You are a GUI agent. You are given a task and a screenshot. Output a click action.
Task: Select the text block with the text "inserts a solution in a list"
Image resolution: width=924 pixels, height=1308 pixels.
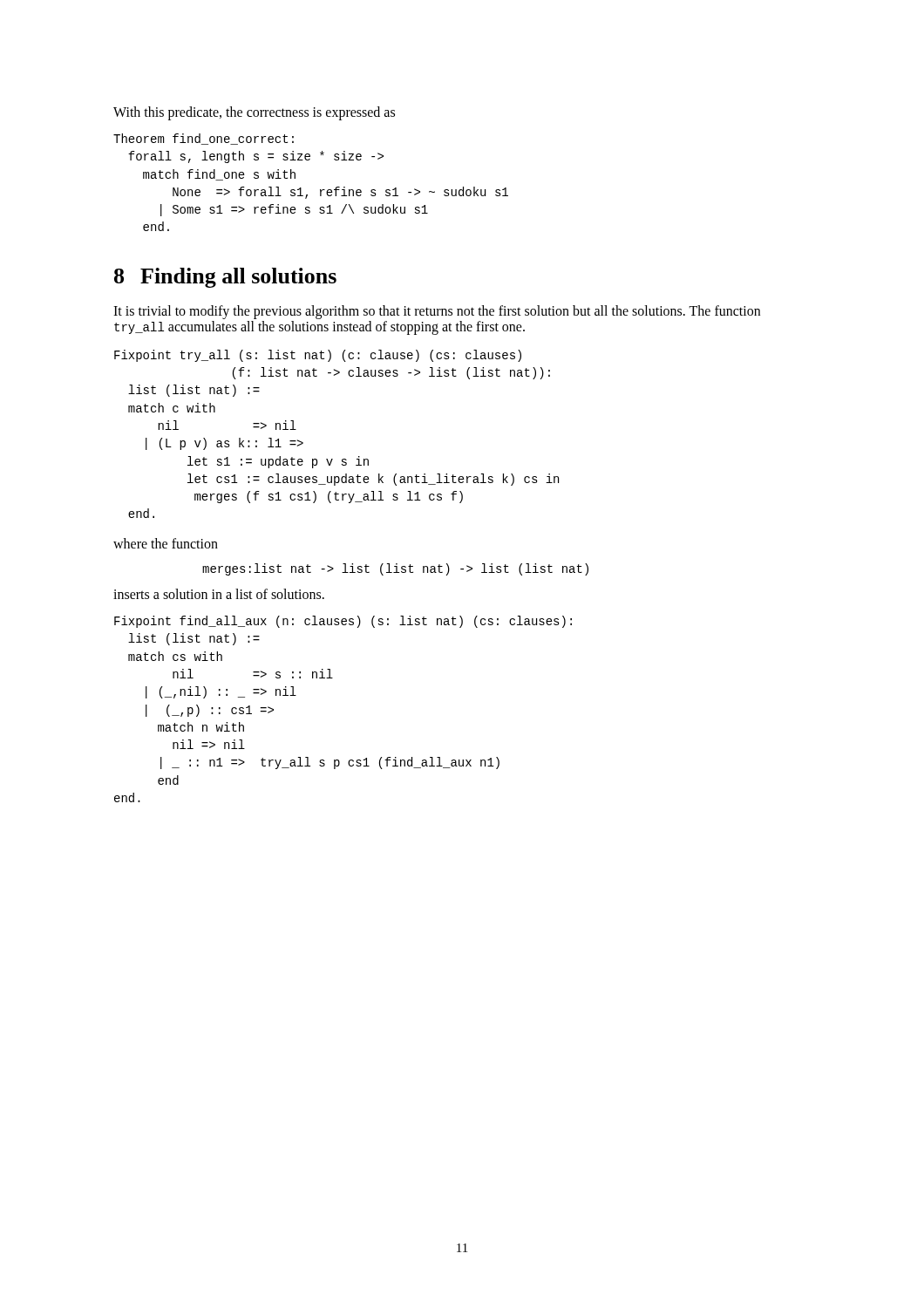(219, 594)
